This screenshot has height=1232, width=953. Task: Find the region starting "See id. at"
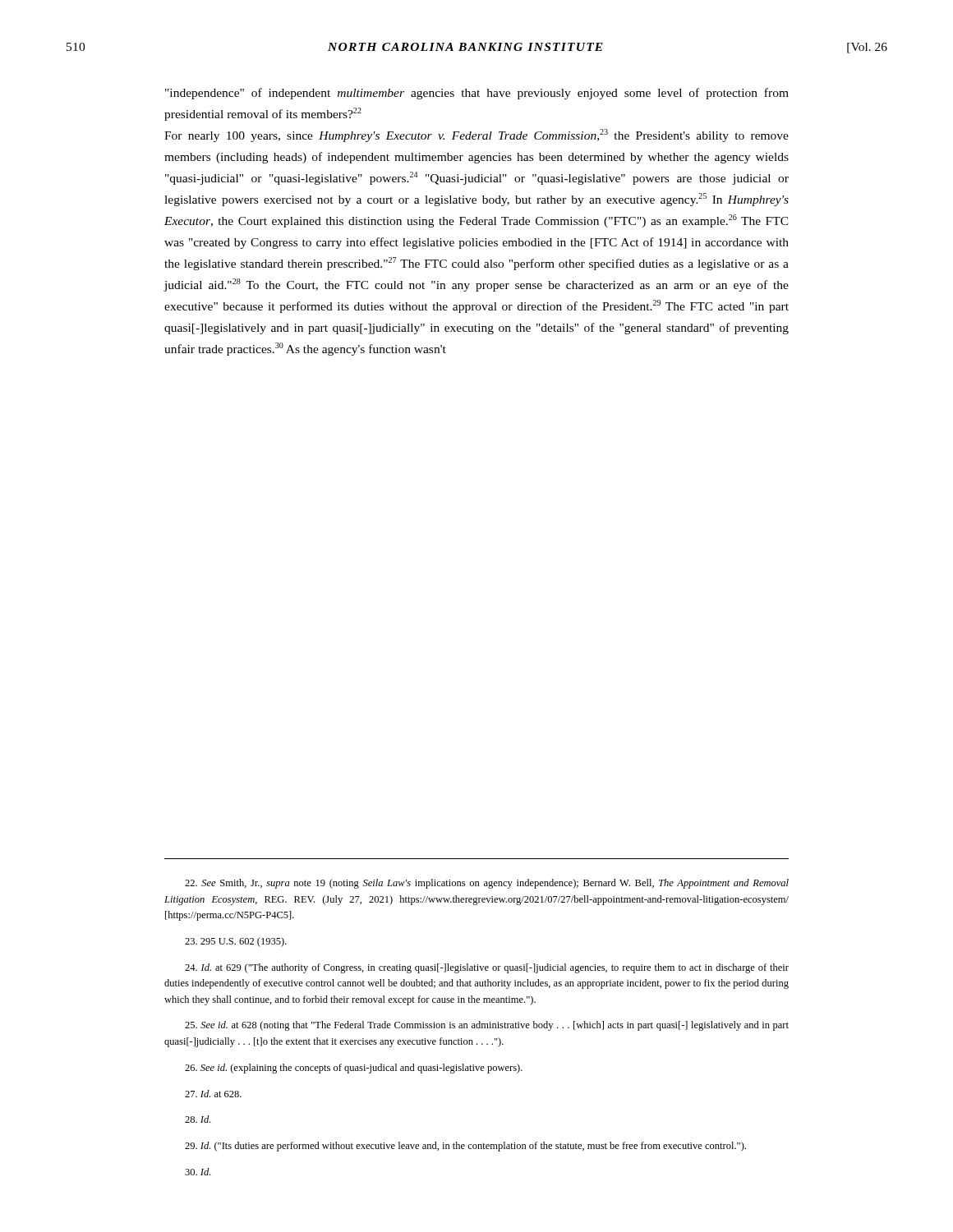[476, 1034]
